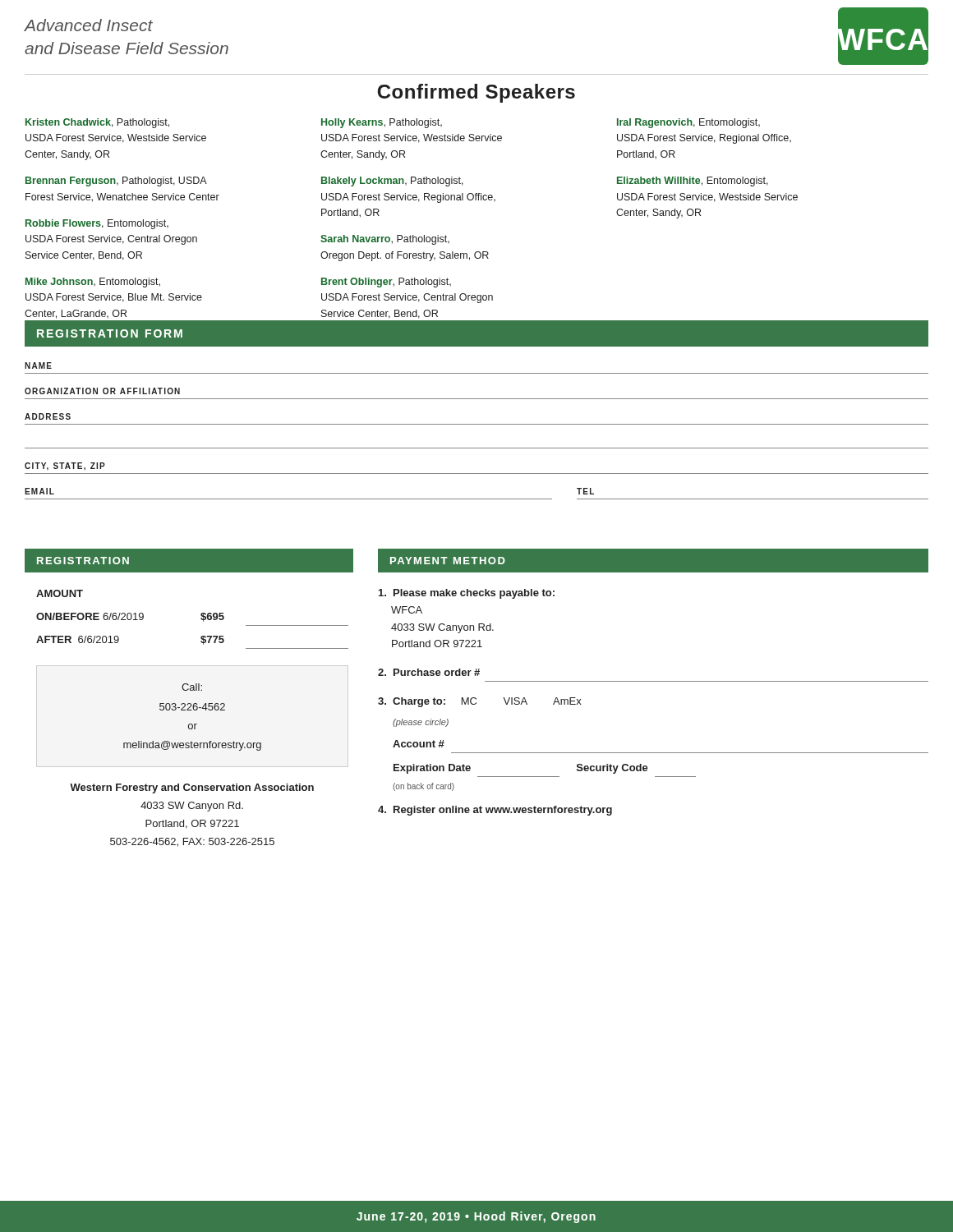
Task: Click on the text that reads "ORGANIZATION OR AFFILIATION"
Action: click(103, 391)
